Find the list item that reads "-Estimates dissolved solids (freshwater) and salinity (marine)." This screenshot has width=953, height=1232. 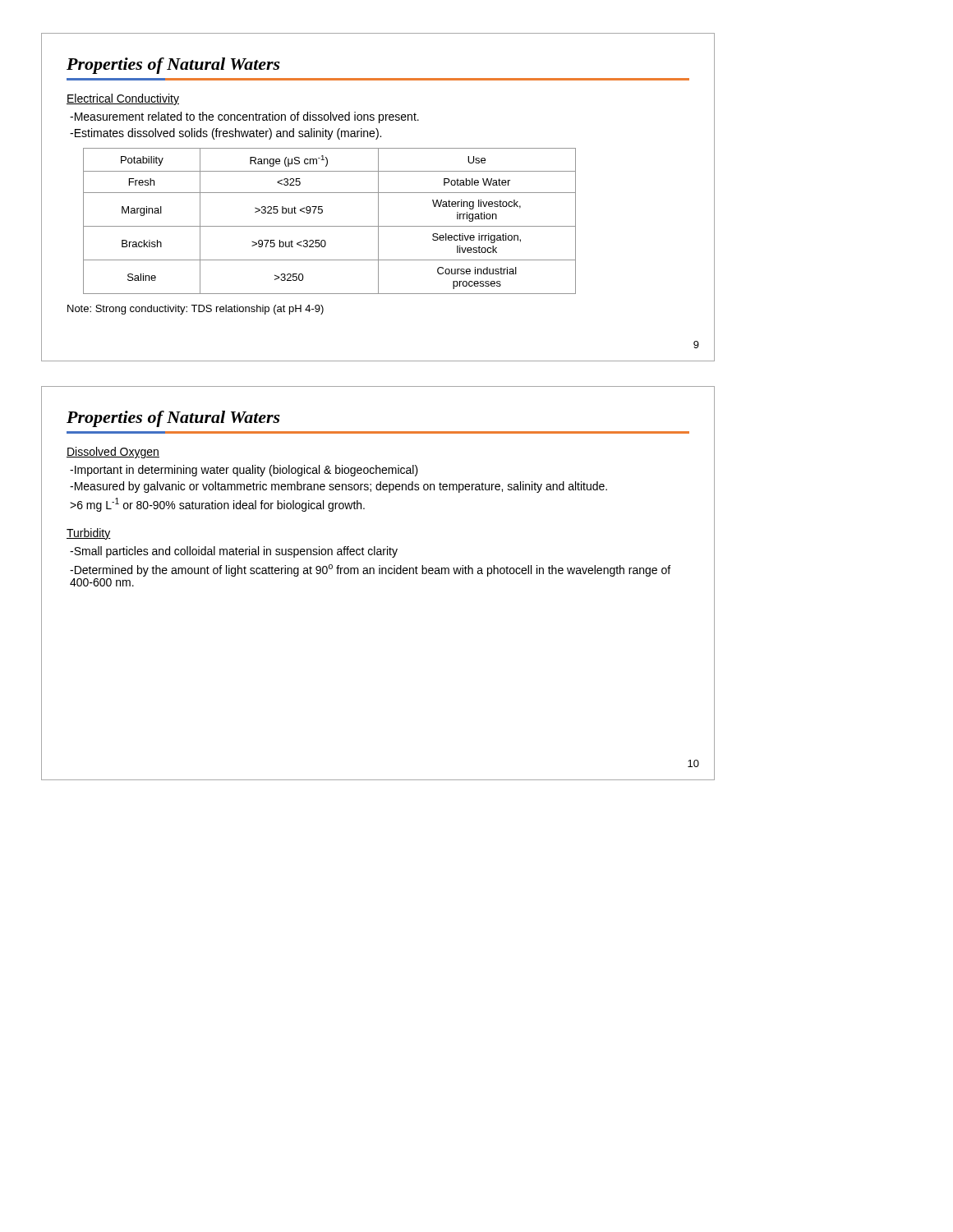380,133
